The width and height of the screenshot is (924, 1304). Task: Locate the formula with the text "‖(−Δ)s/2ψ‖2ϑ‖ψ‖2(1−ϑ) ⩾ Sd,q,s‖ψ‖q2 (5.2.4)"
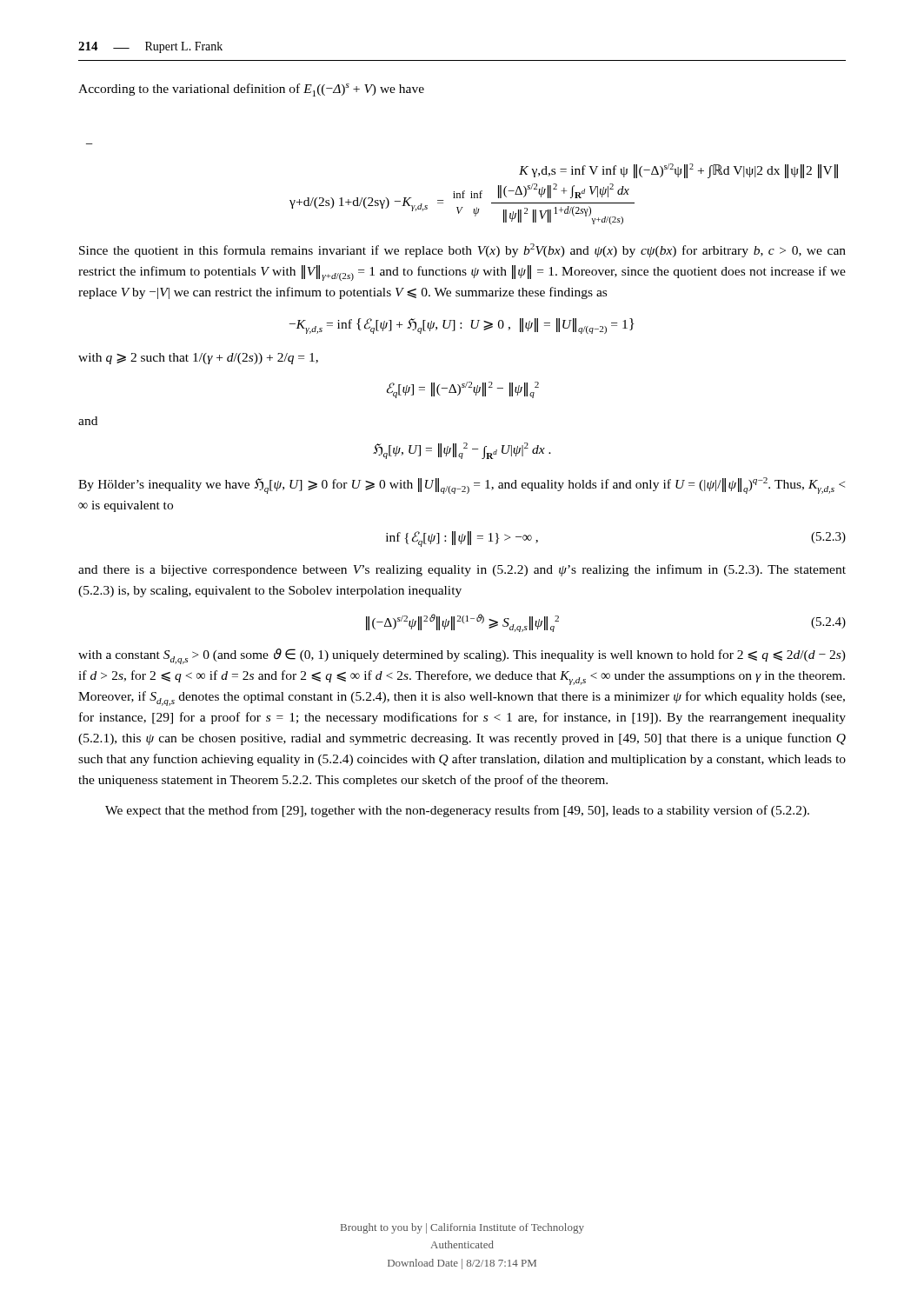(x=463, y=622)
